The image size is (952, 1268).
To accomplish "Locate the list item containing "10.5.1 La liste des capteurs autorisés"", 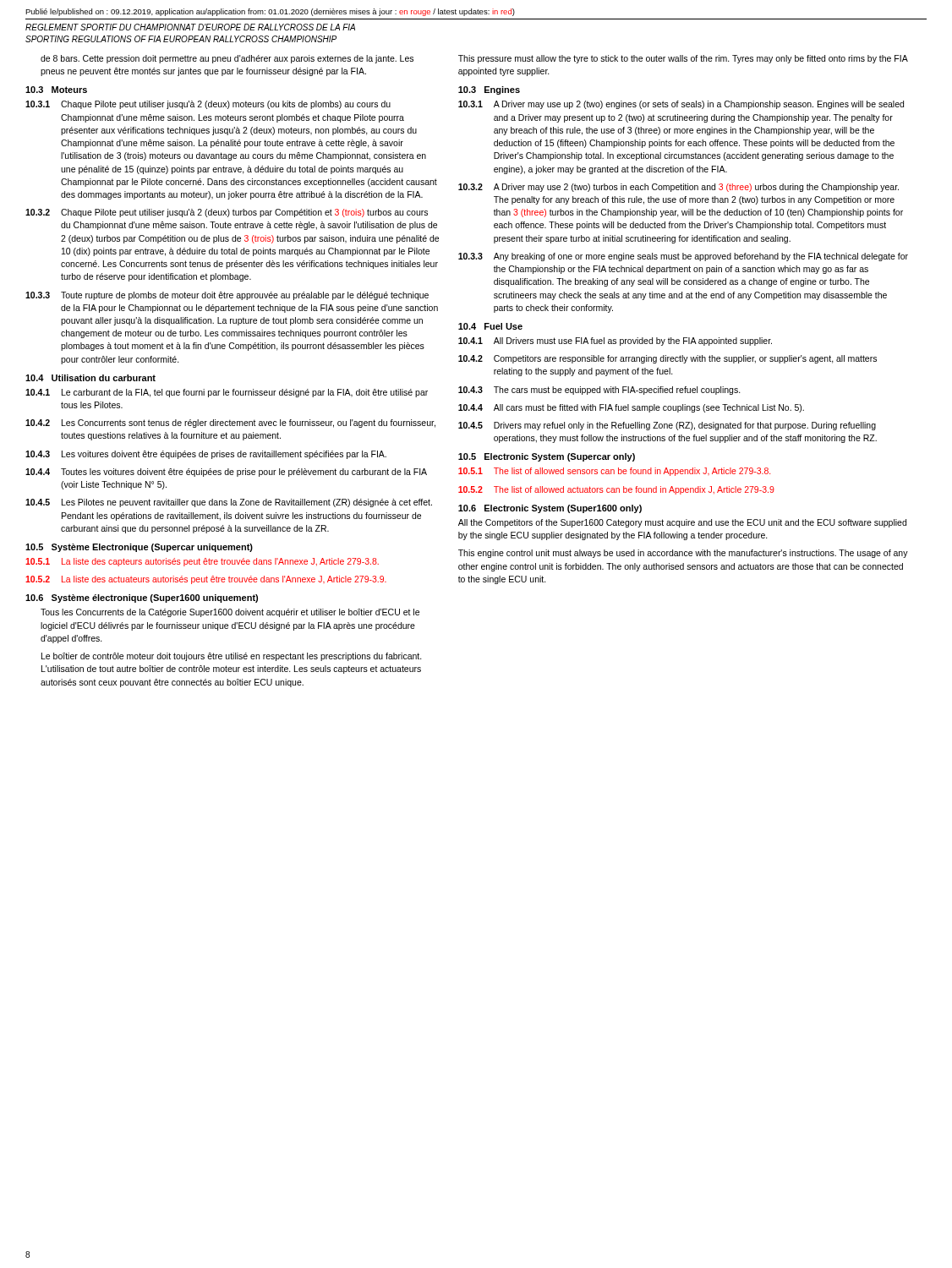I will [233, 562].
